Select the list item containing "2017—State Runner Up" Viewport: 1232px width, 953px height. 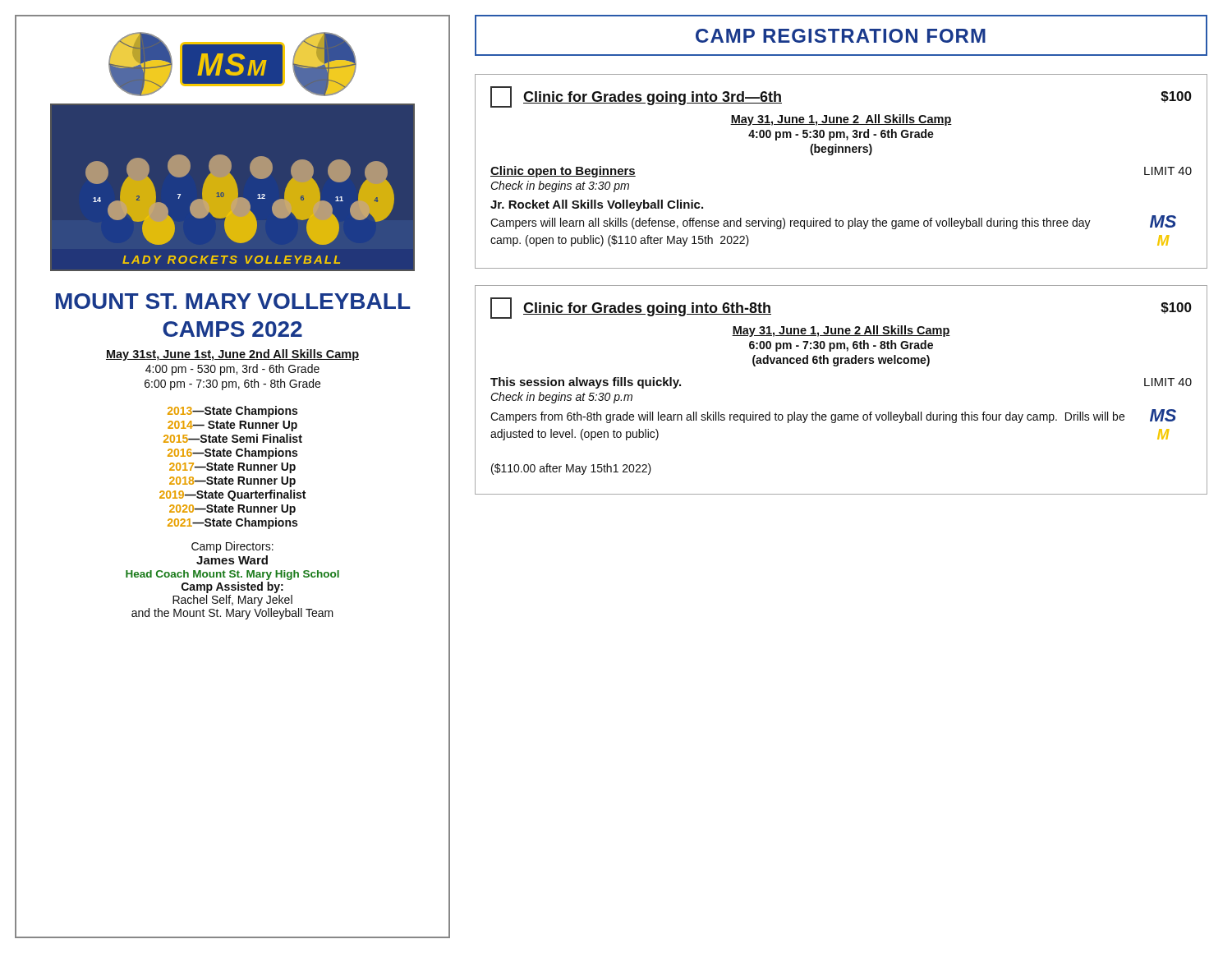(x=232, y=467)
